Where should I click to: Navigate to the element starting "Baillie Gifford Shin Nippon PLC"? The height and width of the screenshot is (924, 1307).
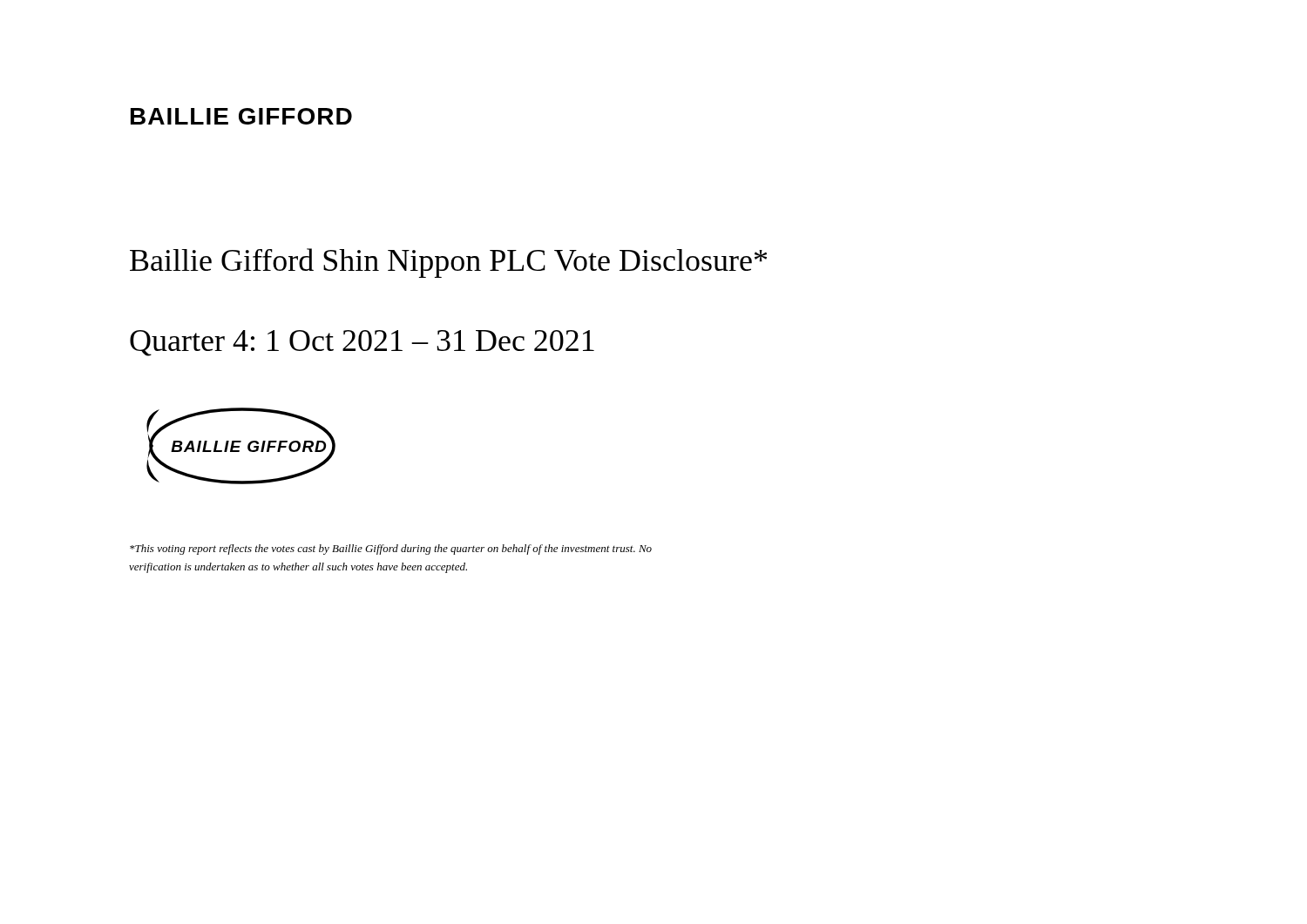click(x=449, y=260)
